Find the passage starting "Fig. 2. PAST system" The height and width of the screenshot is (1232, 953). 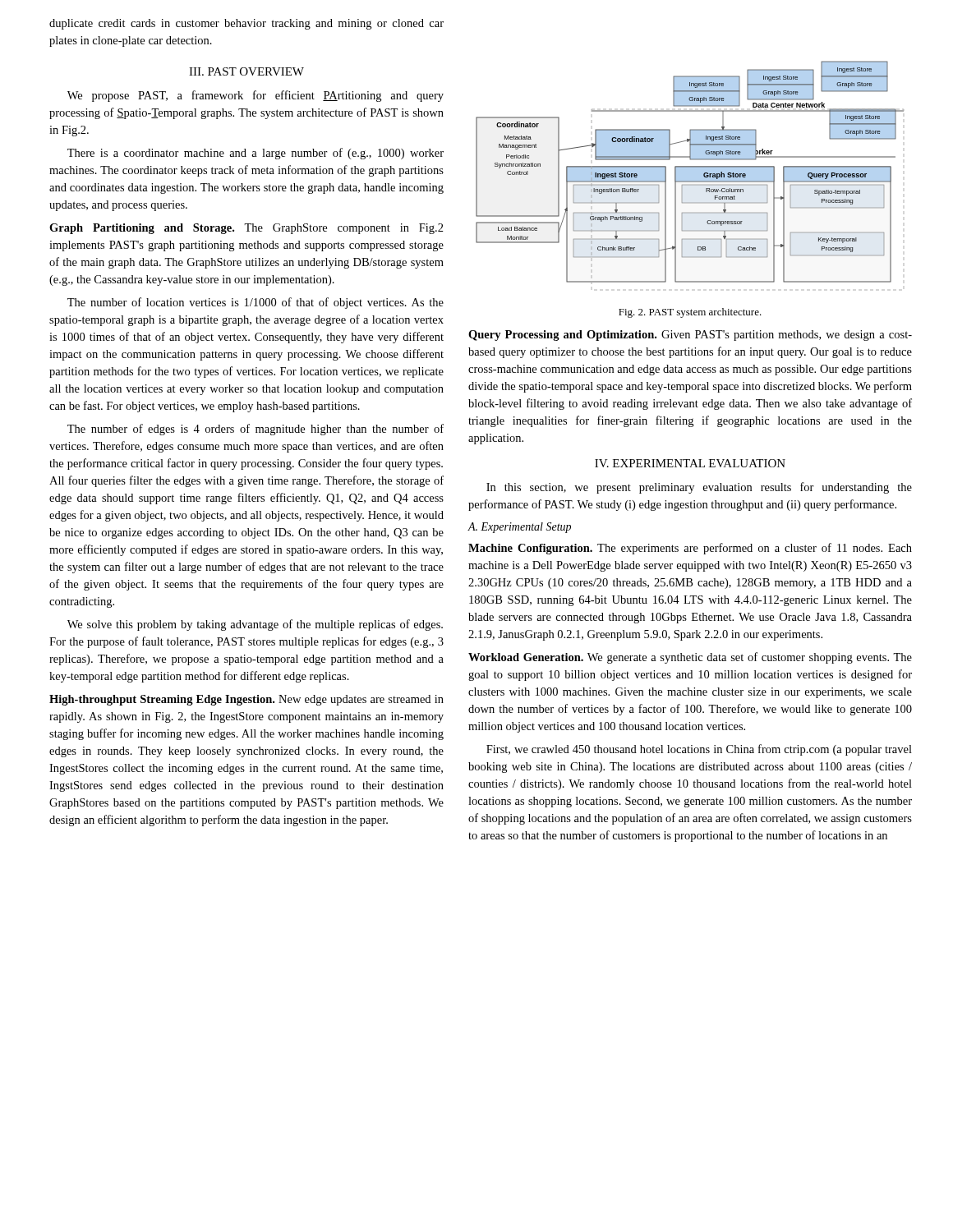[x=690, y=312]
